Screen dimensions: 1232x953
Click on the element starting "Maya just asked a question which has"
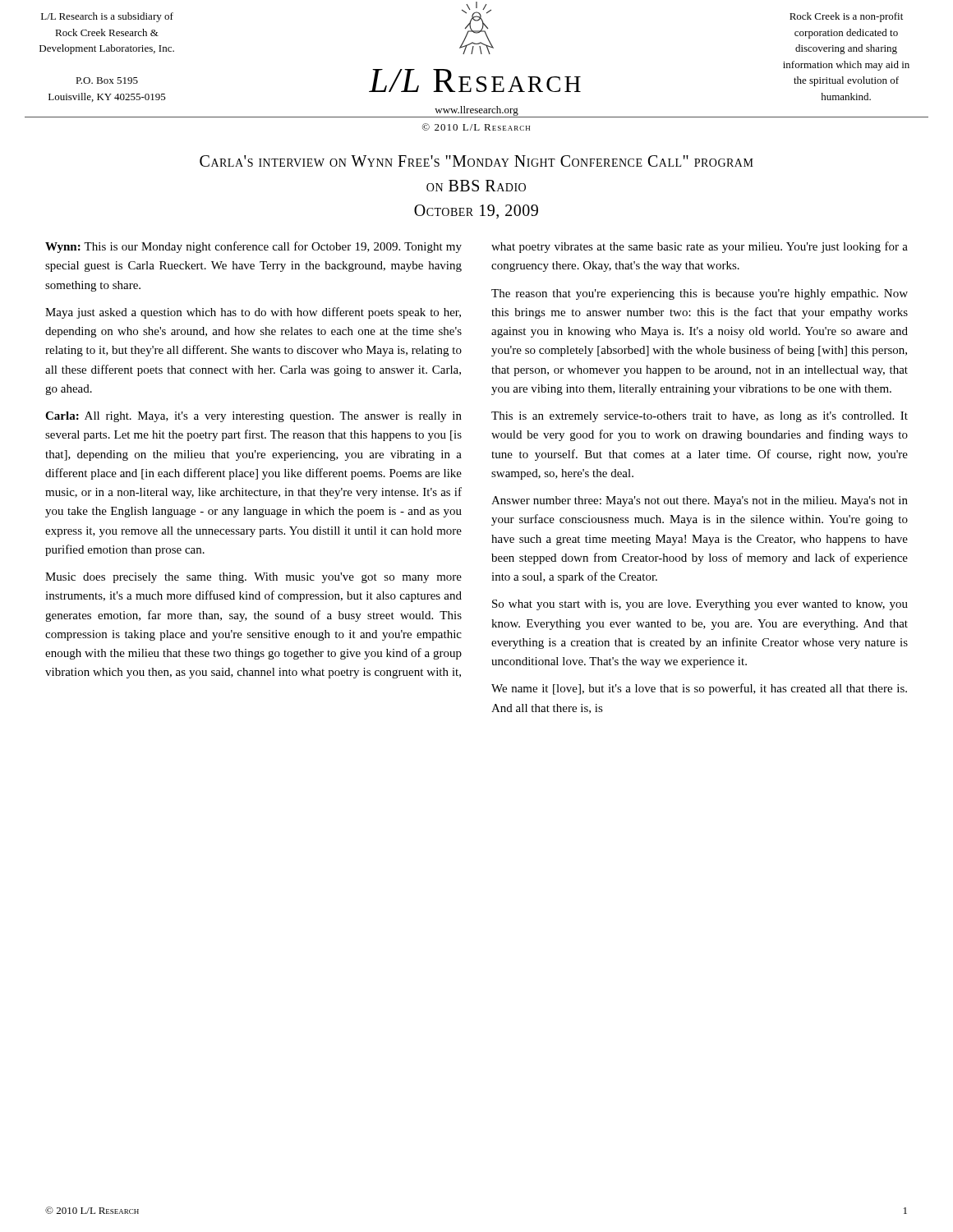[x=253, y=350]
